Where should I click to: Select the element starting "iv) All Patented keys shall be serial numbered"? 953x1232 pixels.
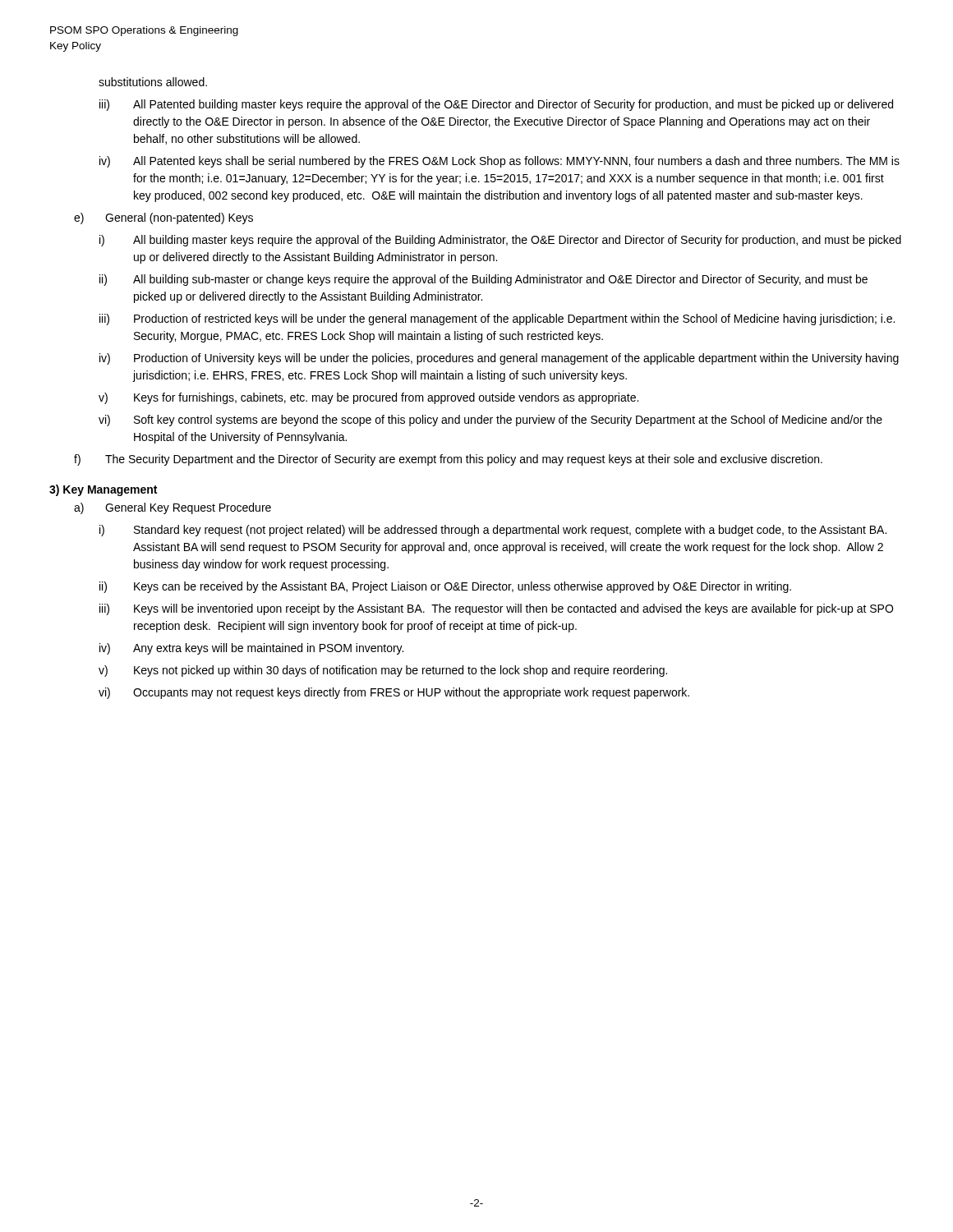(501, 179)
